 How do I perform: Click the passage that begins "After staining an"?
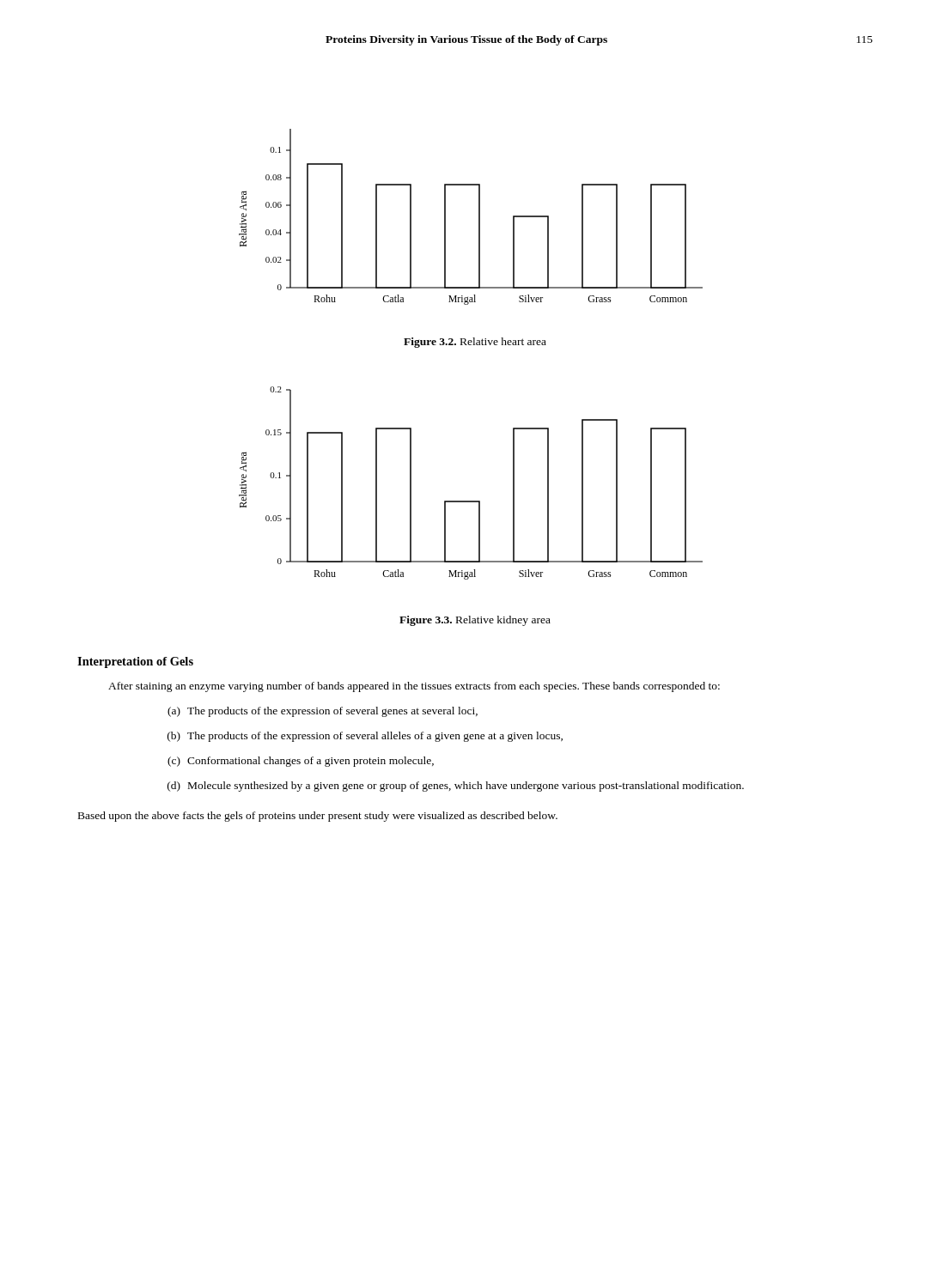coord(414,686)
